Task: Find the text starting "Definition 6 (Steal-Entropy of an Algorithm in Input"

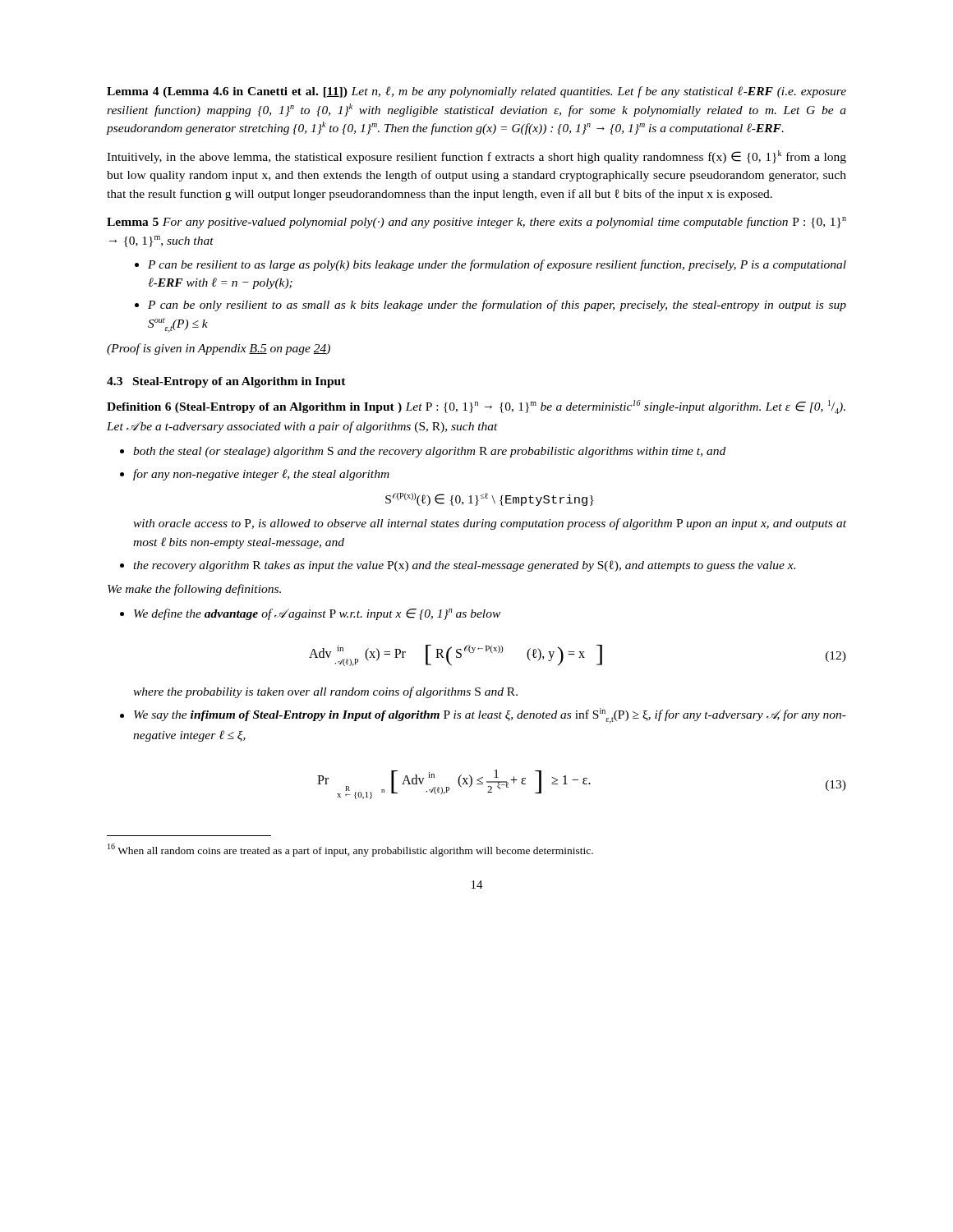Action: [x=476, y=416]
